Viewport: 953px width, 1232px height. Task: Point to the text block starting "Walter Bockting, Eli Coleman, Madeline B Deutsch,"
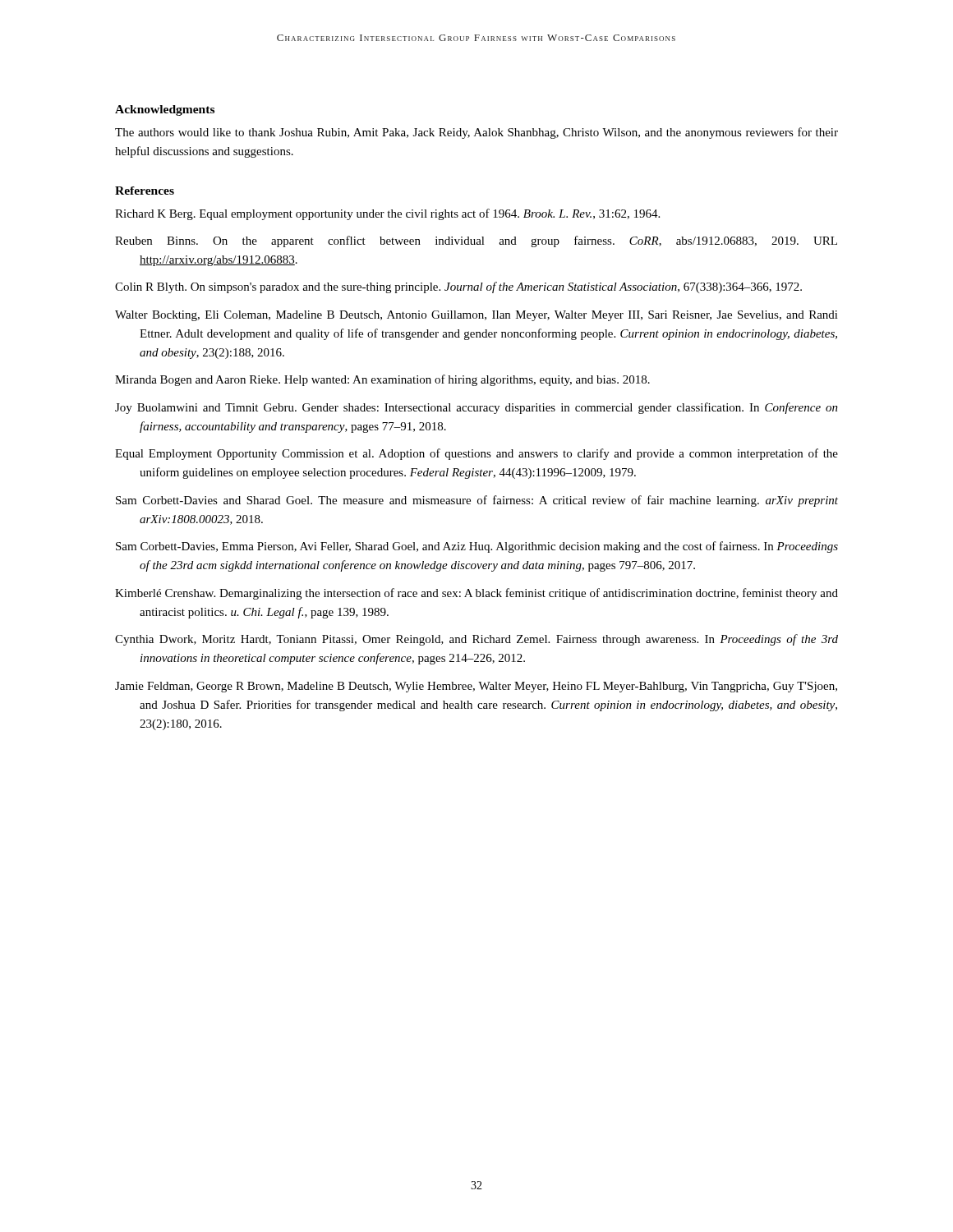[476, 333]
